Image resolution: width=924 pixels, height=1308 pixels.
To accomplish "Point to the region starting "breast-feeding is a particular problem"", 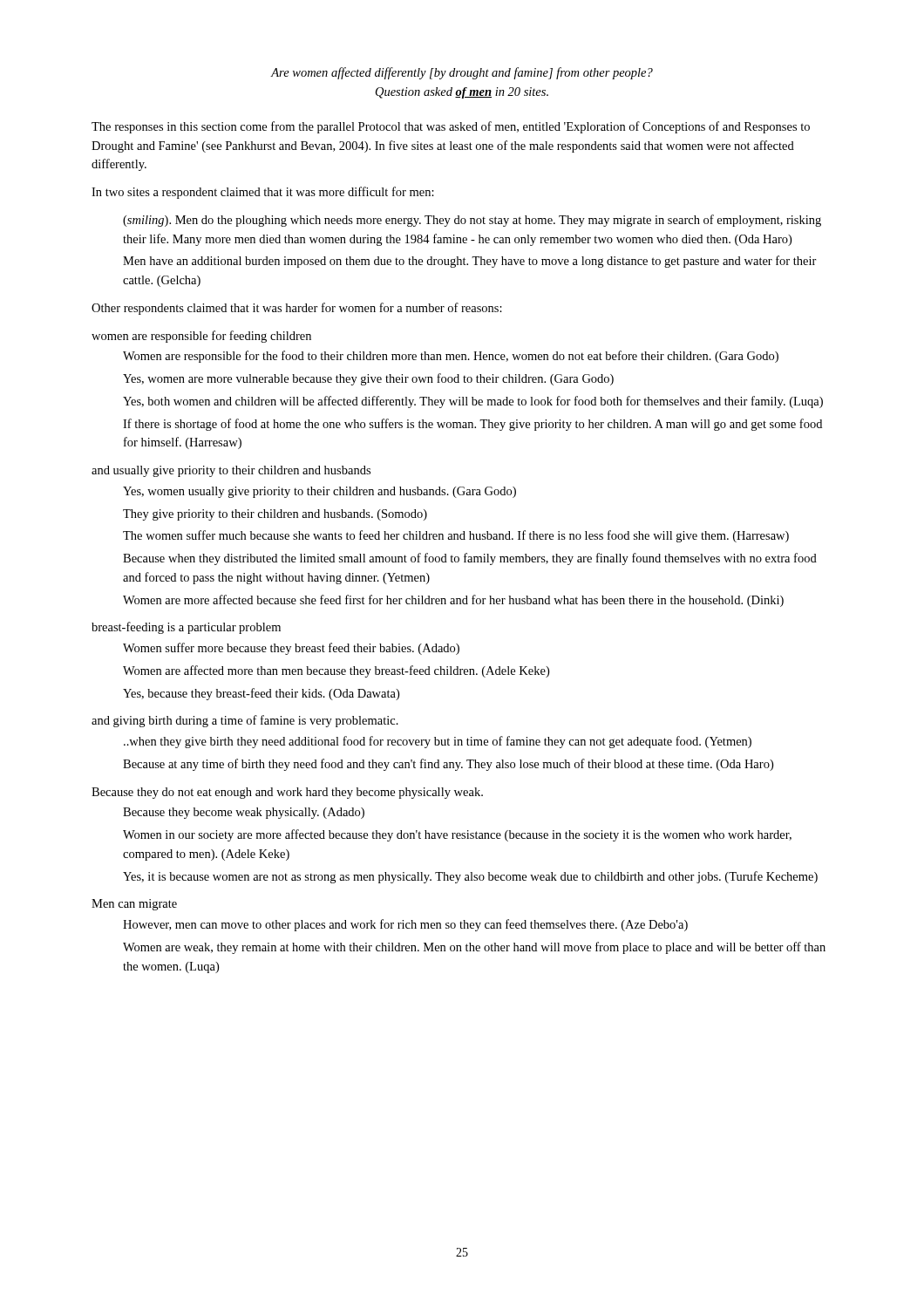I will tap(186, 627).
